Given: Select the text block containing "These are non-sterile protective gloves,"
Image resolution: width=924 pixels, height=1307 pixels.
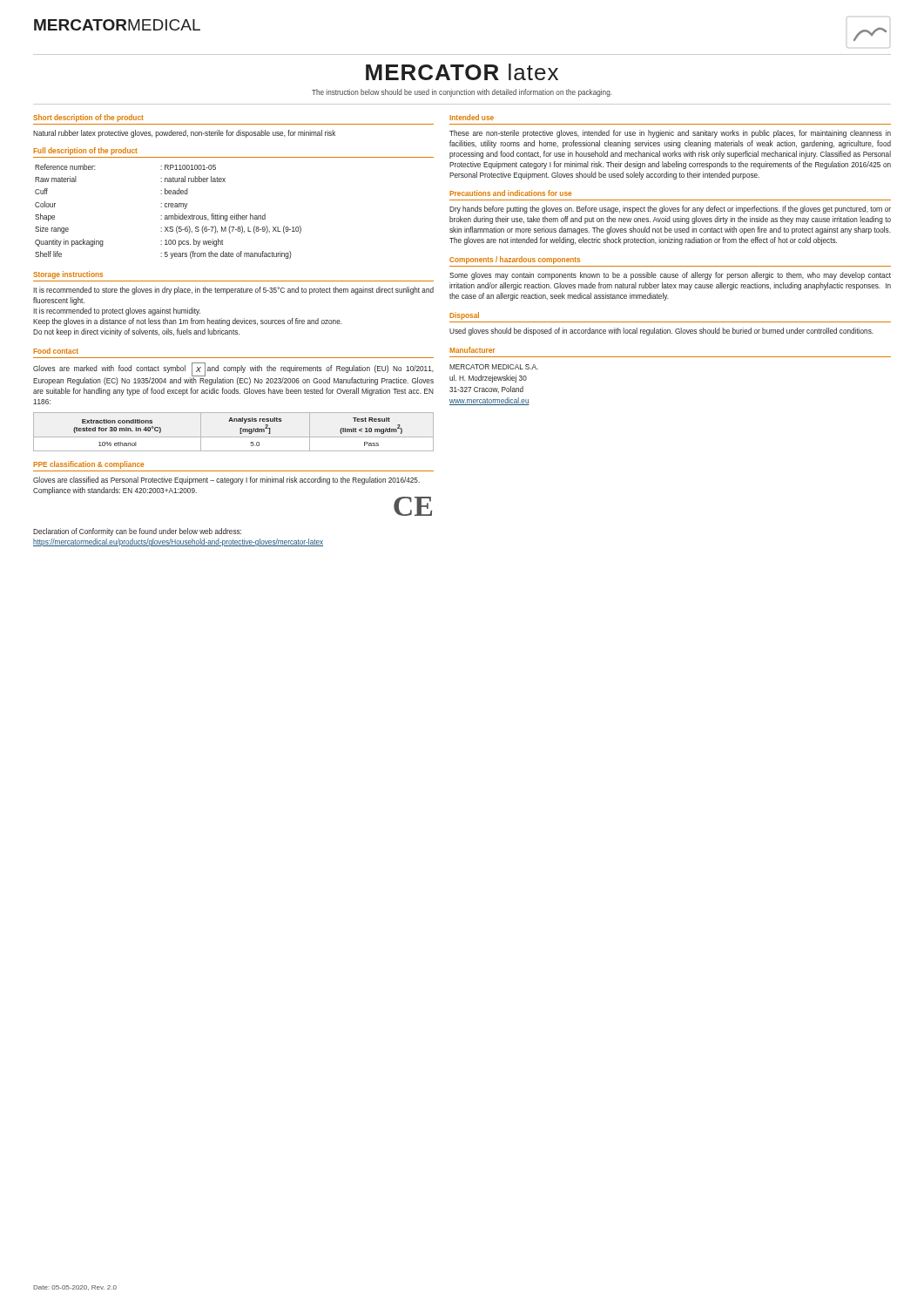Looking at the screenshot, I should coord(670,154).
